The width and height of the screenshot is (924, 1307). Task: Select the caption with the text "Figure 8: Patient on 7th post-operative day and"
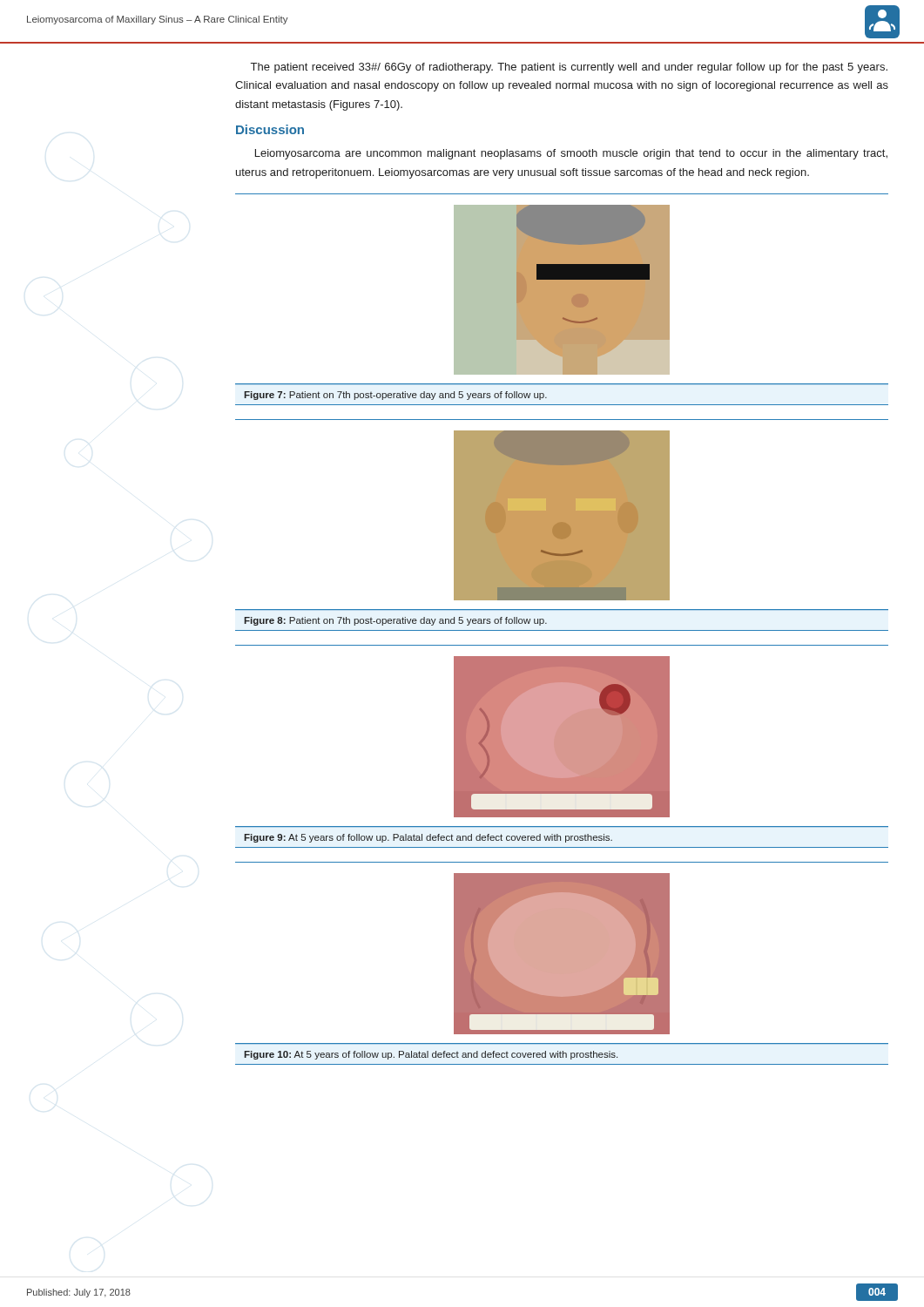(396, 621)
